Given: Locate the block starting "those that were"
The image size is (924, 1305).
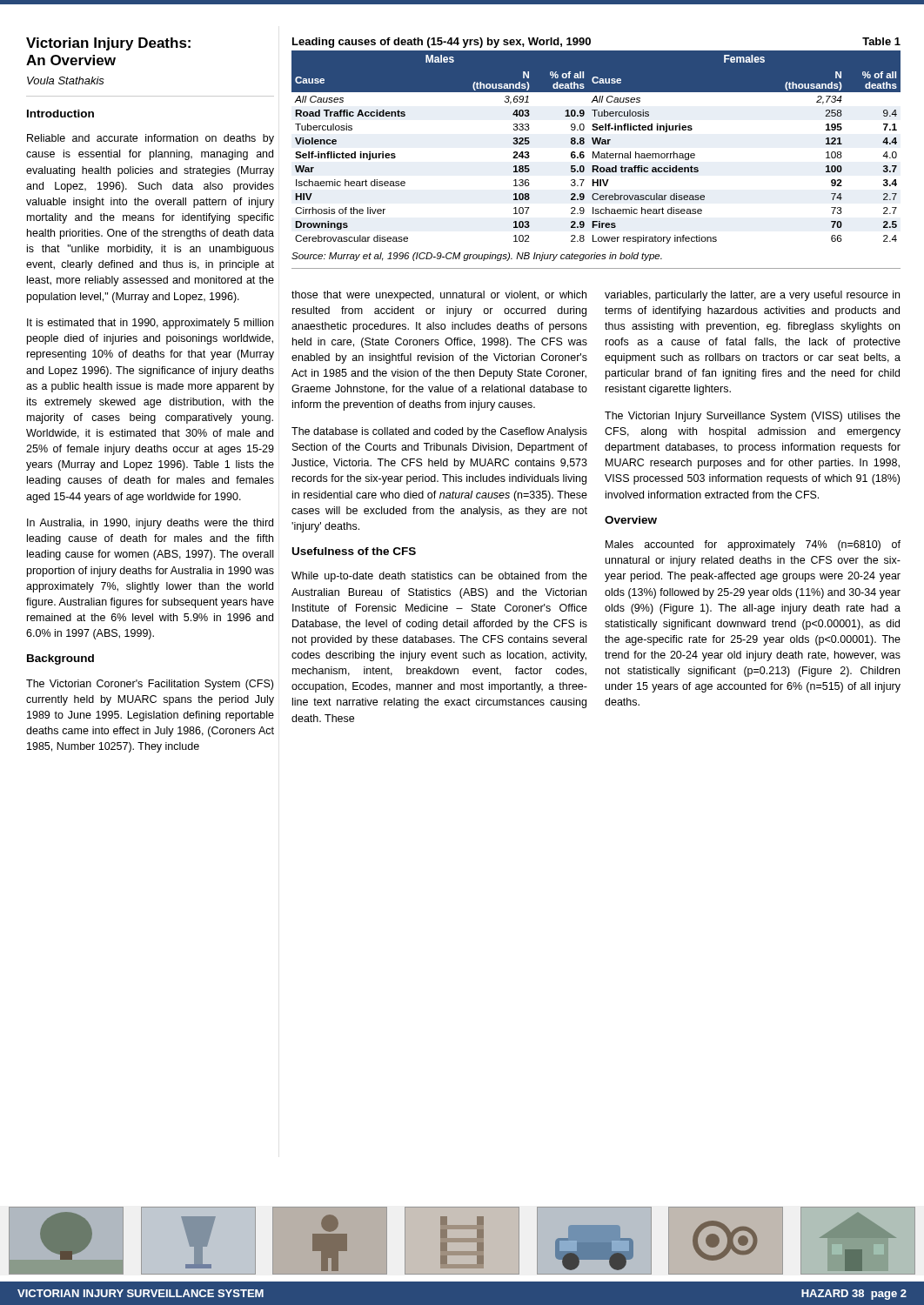Looking at the screenshot, I should pos(439,350).
